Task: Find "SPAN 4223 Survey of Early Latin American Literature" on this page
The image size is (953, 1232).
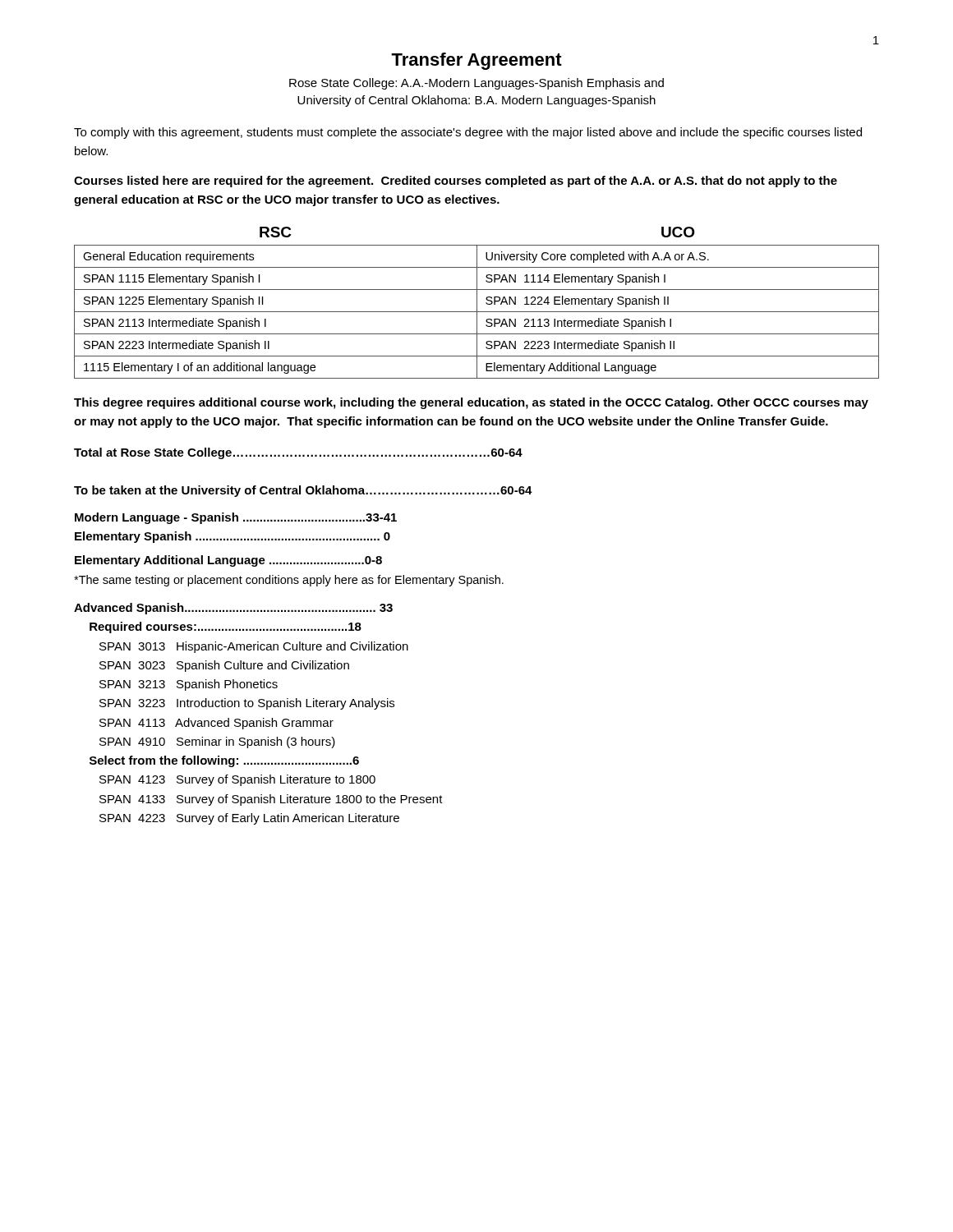Action: pos(249,819)
